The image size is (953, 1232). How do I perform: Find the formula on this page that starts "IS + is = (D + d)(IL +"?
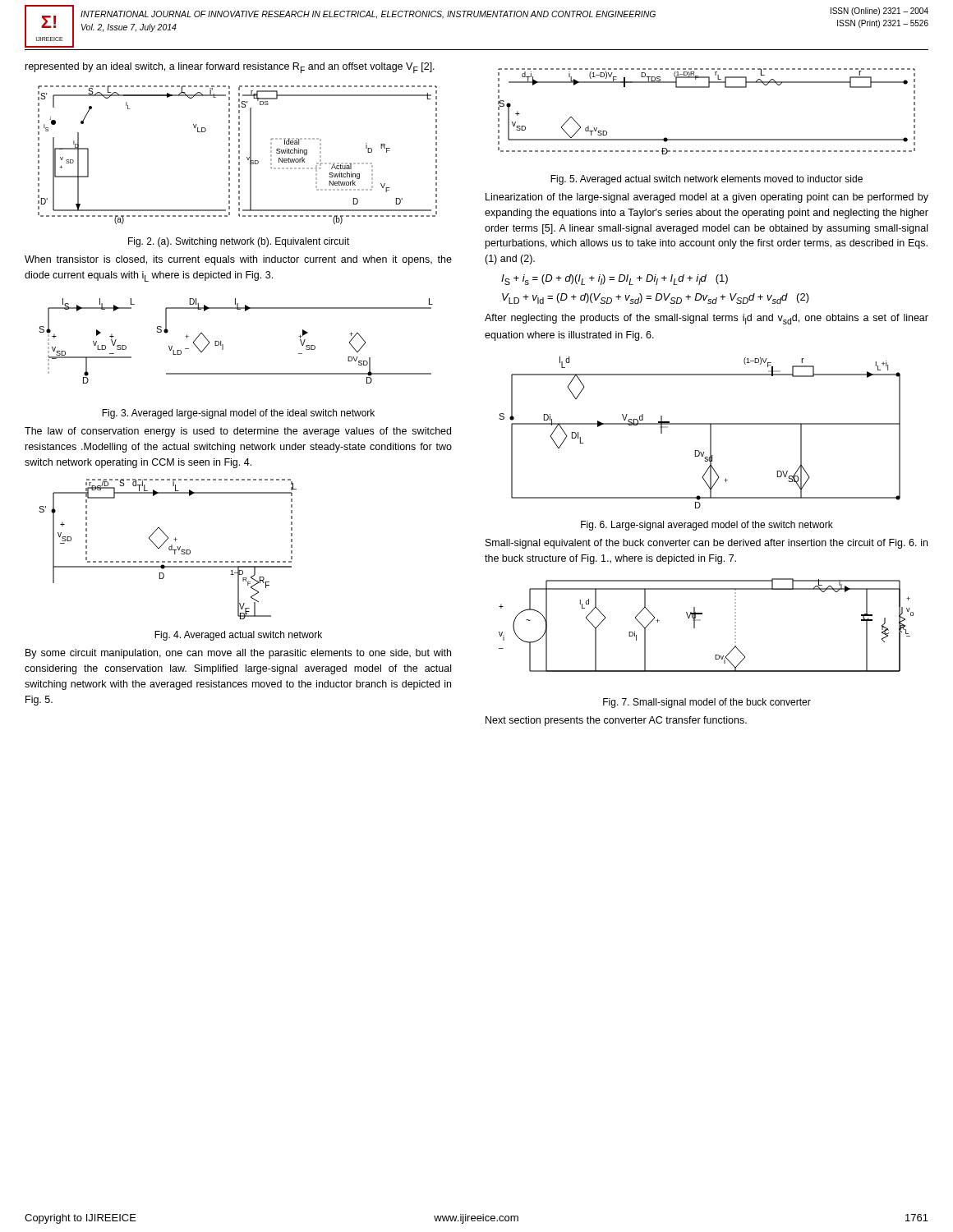615,279
